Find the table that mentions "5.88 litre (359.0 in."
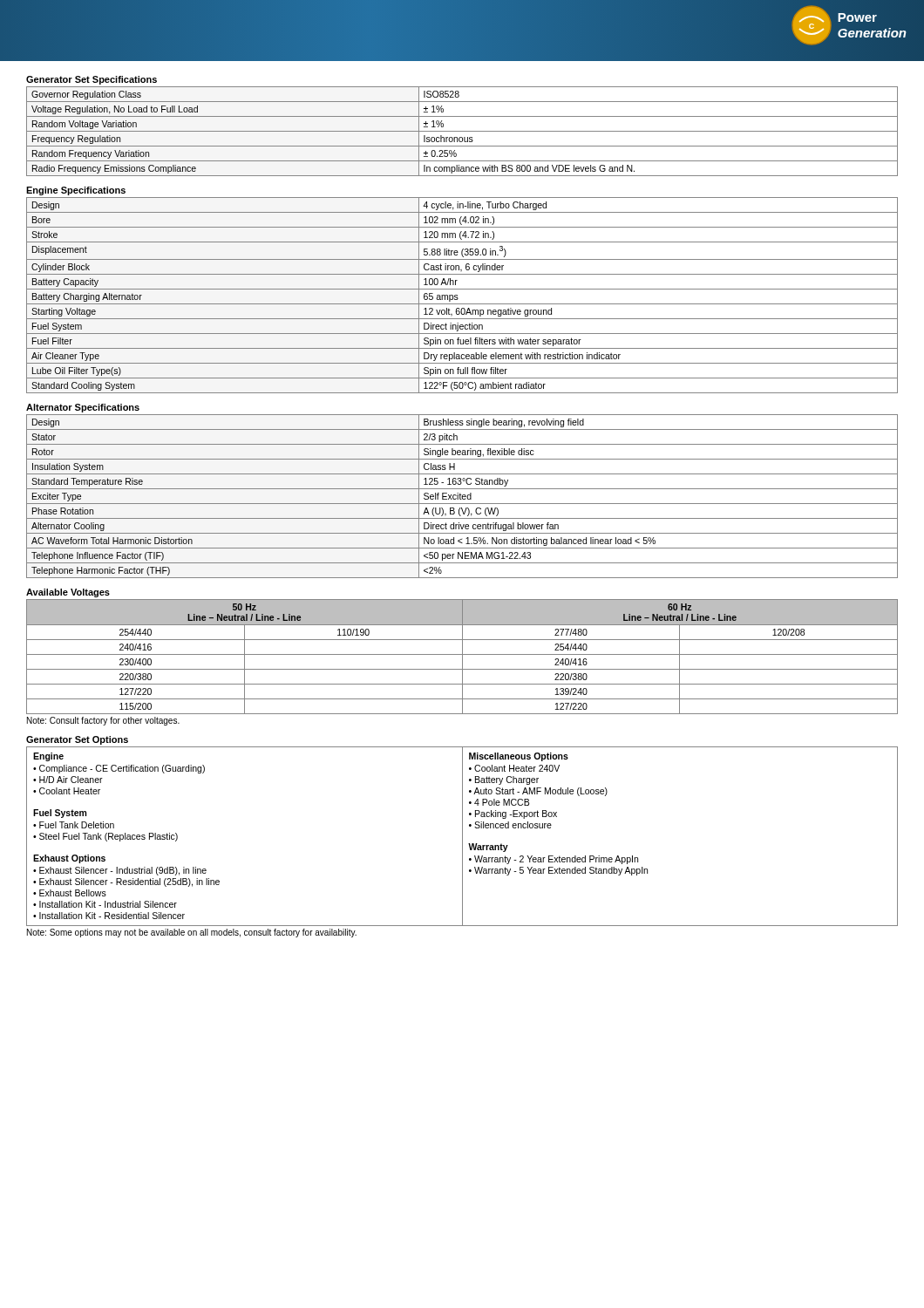 coord(462,295)
